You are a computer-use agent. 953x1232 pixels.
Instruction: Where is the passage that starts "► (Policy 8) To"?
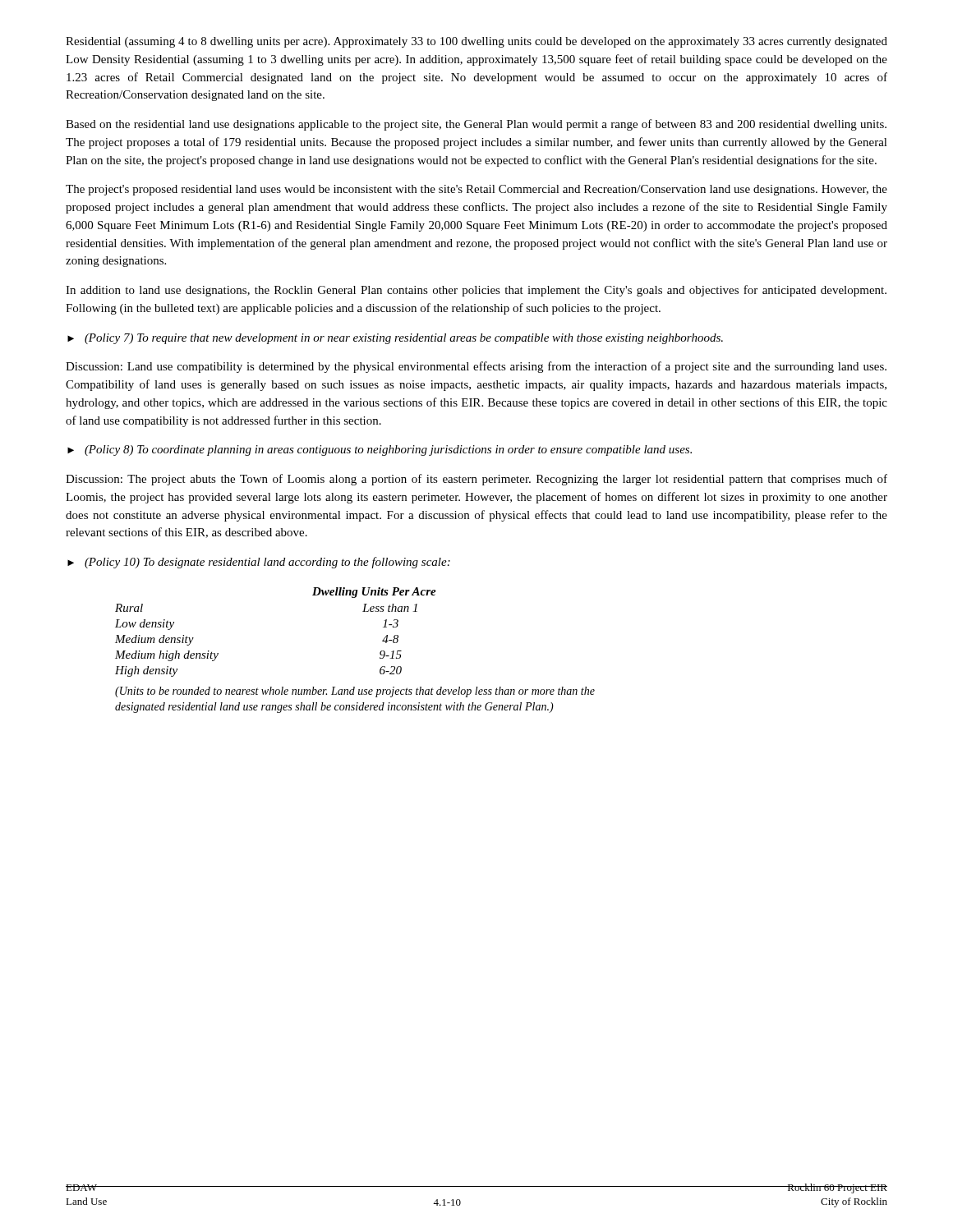click(476, 450)
